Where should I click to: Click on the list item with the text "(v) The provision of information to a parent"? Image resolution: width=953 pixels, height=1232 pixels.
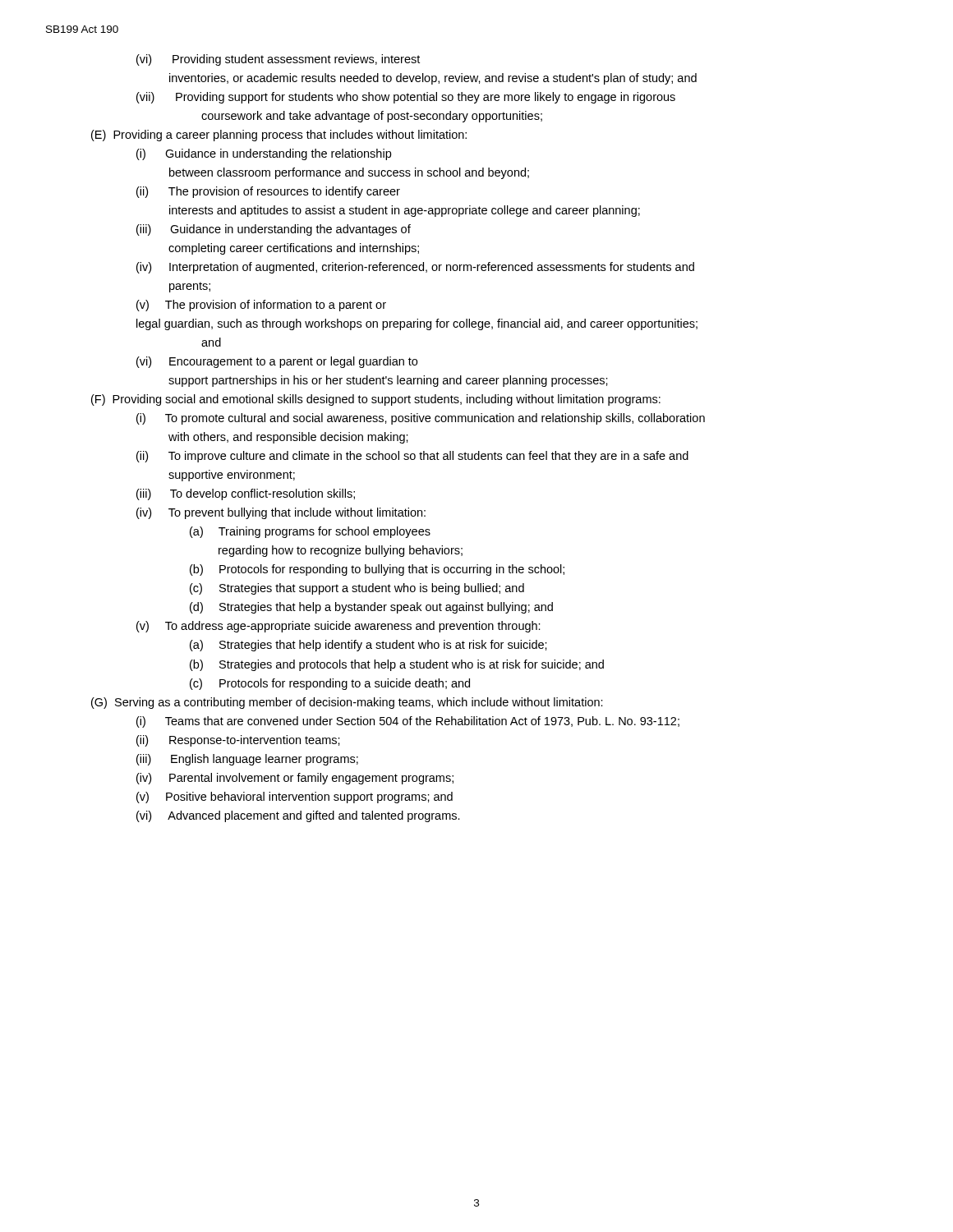(x=261, y=305)
